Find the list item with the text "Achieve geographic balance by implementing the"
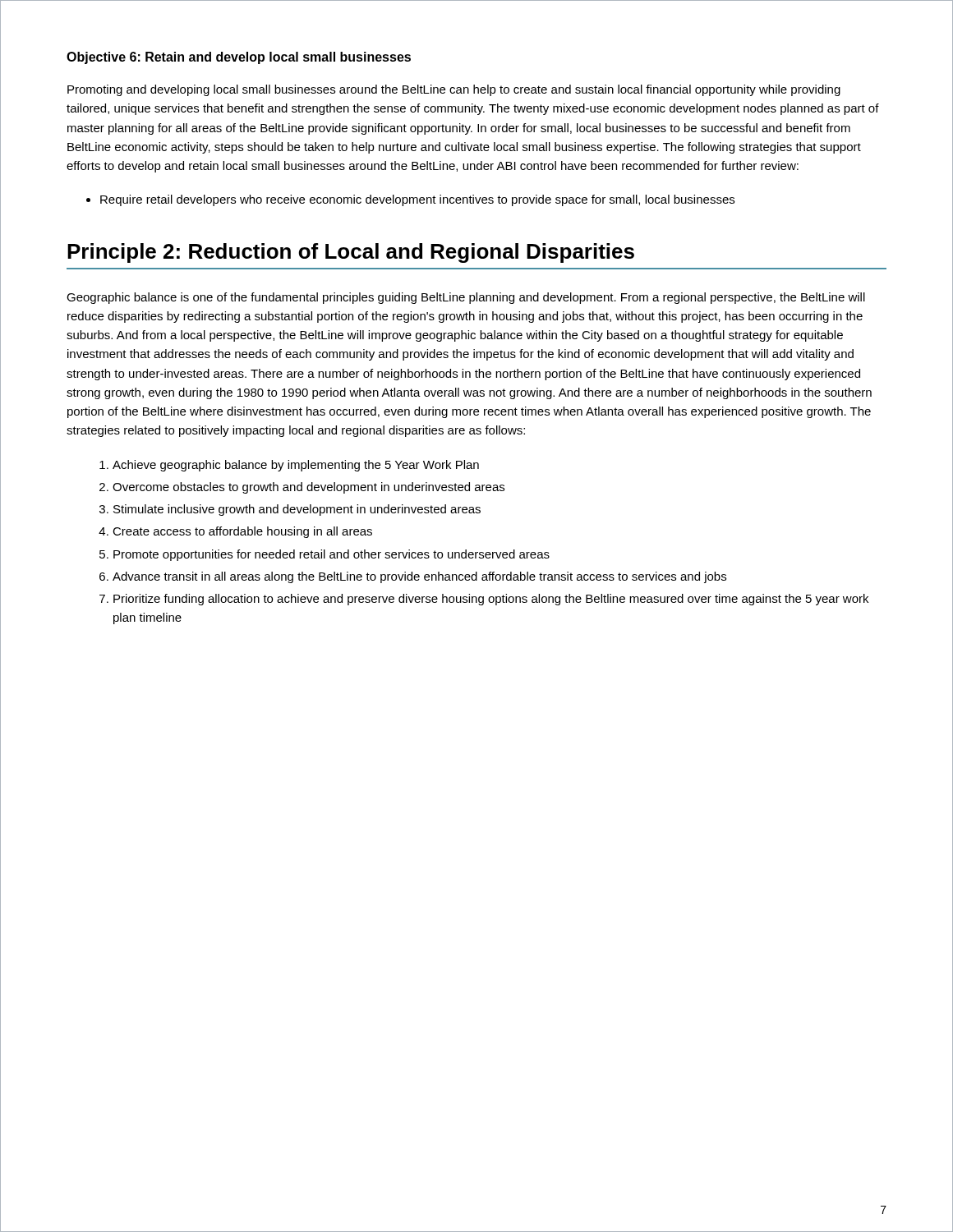The height and width of the screenshot is (1232, 953). tap(500, 541)
